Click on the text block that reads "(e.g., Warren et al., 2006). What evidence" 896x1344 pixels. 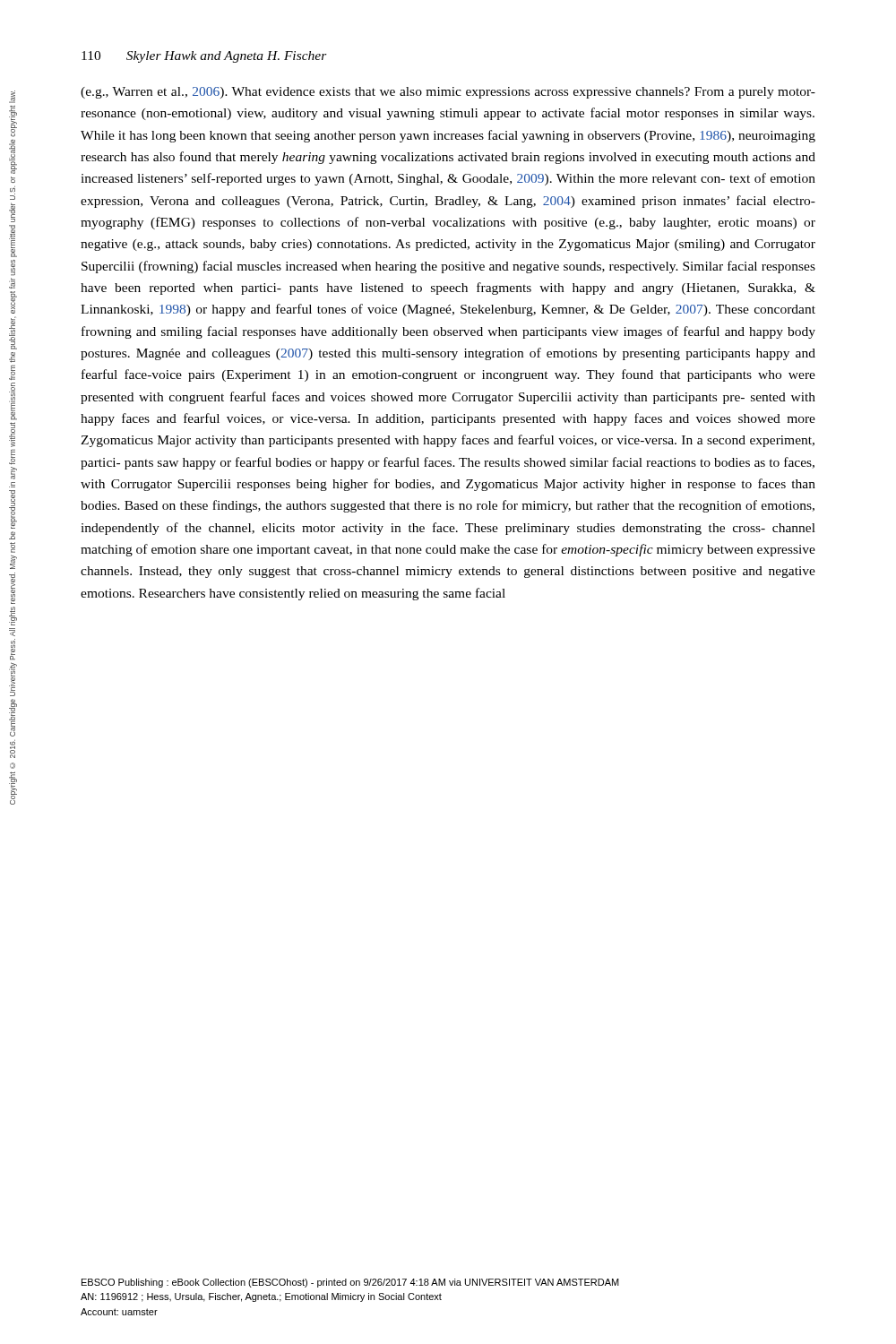click(x=448, y=342)
